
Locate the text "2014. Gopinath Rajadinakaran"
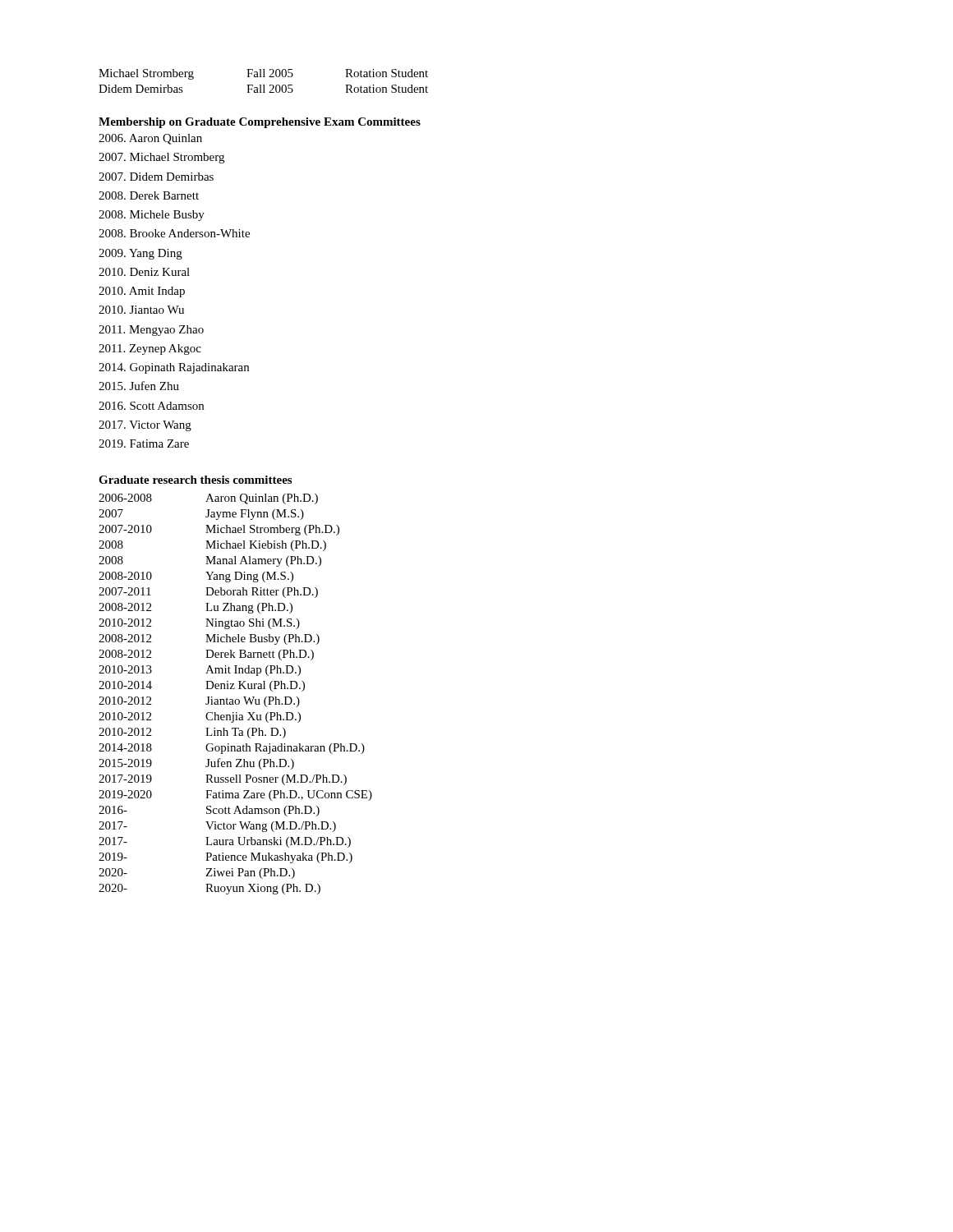[x=174, y=367]
